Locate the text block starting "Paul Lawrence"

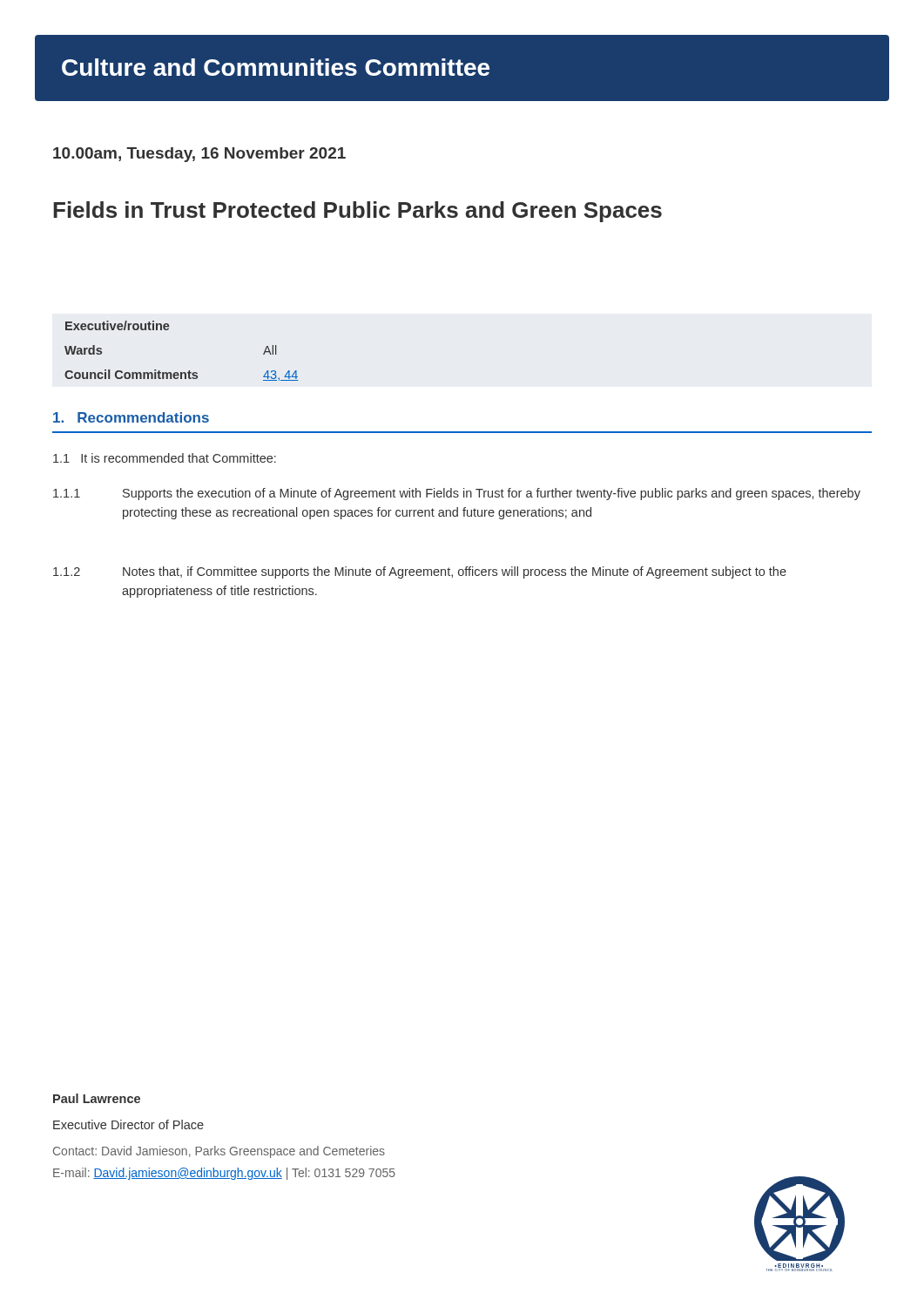(97, 1099)
